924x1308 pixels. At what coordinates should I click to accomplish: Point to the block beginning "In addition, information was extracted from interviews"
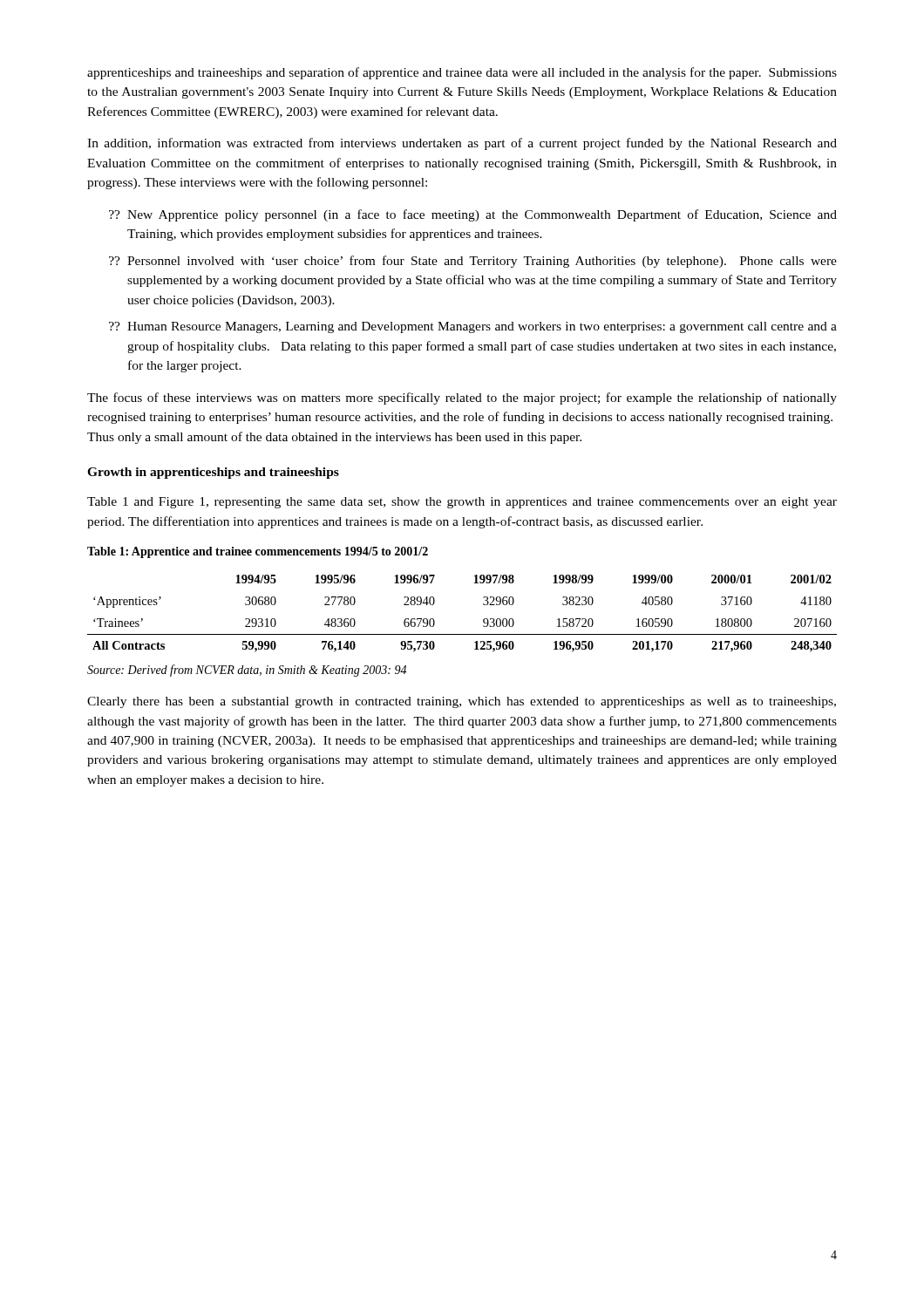[x=462, y=163]
